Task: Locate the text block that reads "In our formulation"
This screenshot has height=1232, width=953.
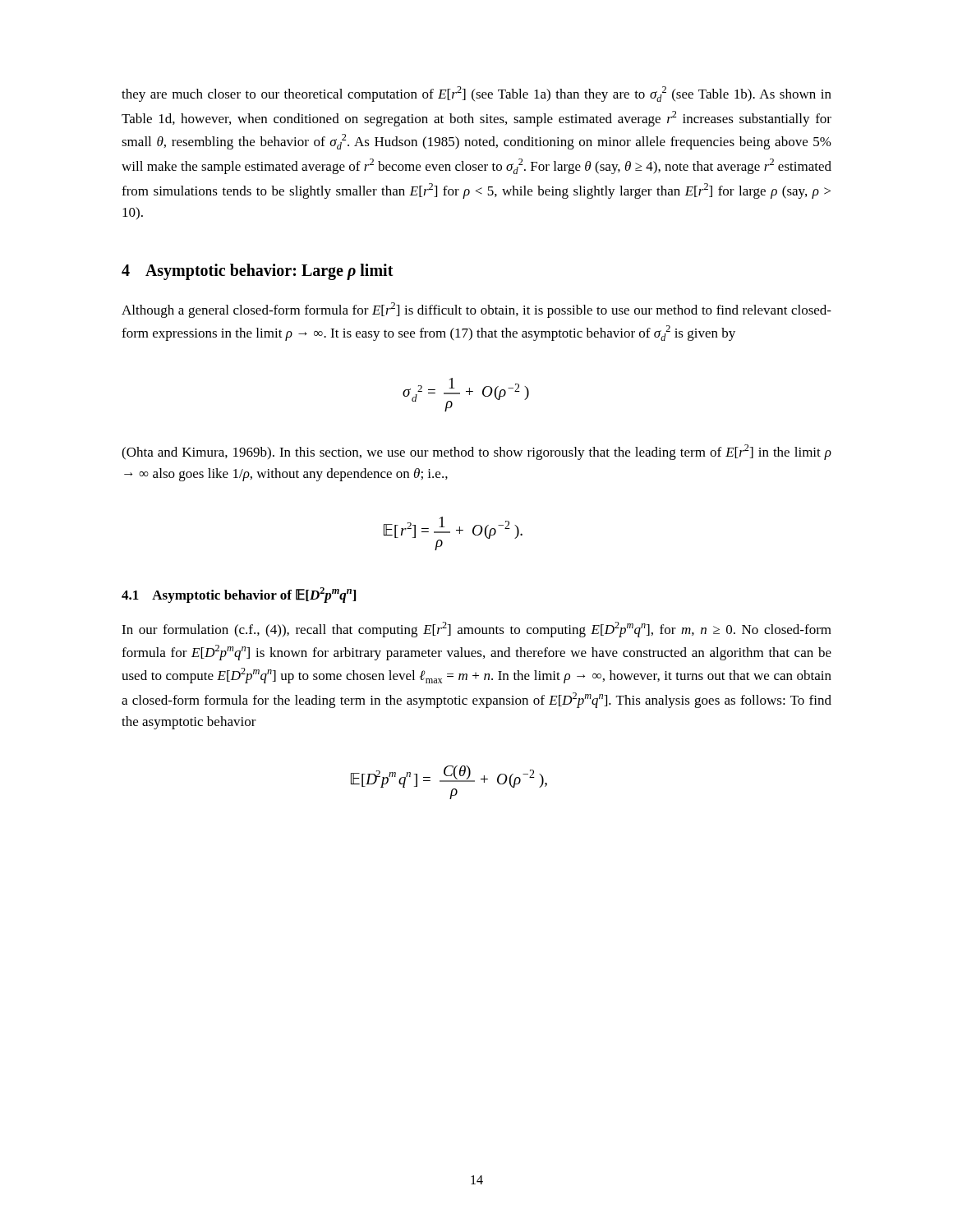Action: (476, 675)
